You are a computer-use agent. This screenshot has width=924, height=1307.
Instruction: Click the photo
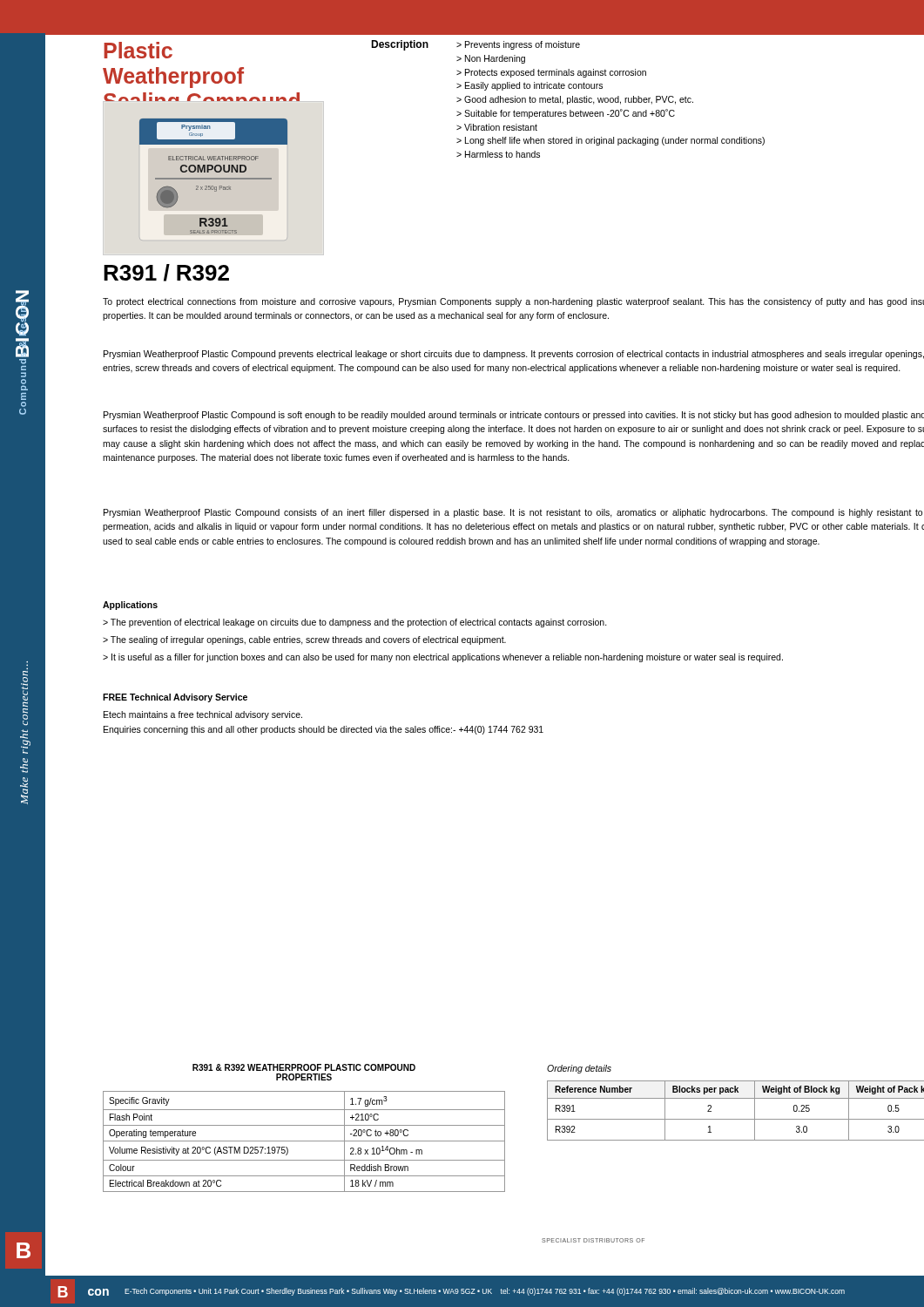click(x=213, y=178)
